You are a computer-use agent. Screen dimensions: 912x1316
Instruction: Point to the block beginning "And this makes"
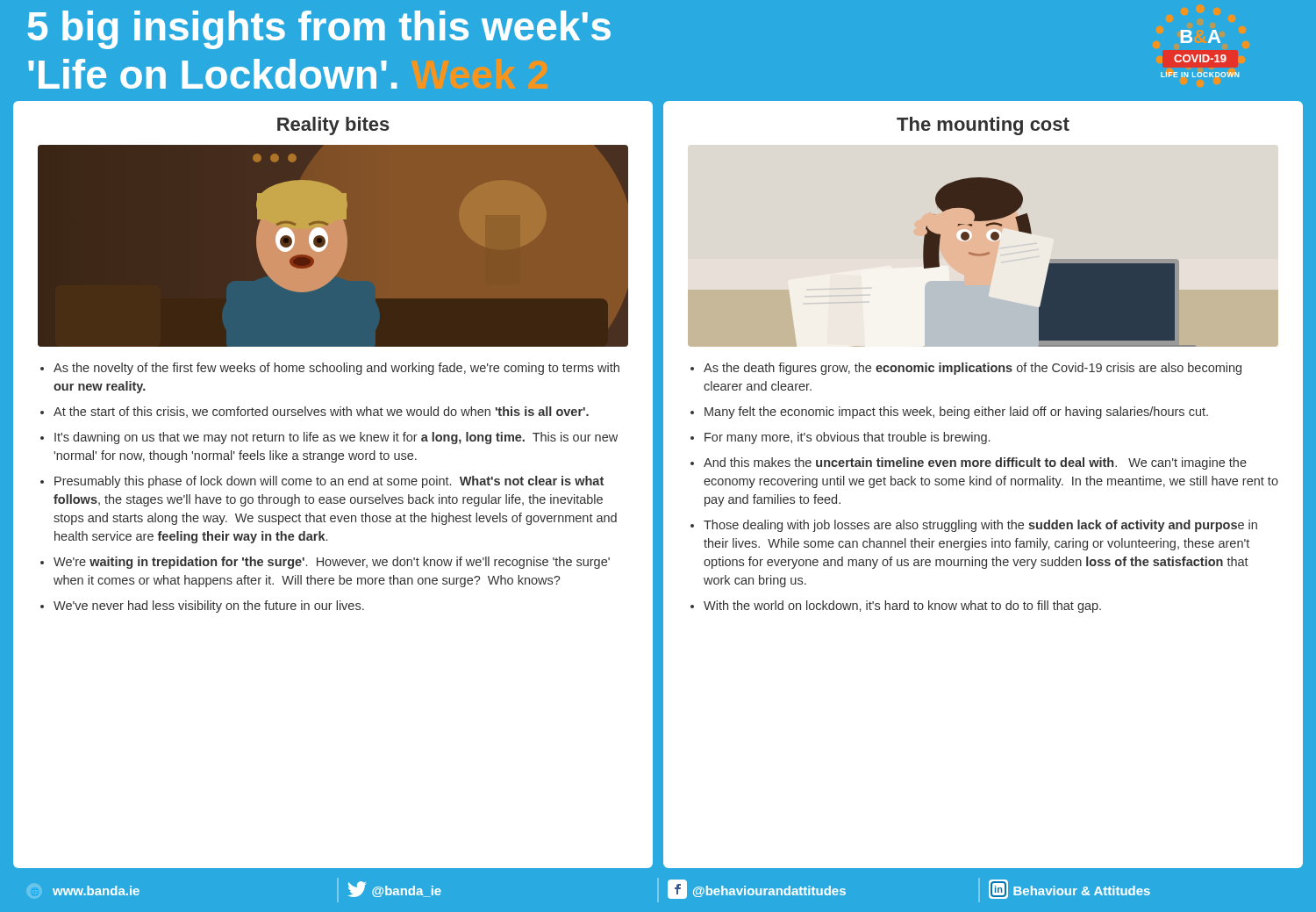click(x=991, y=481)
